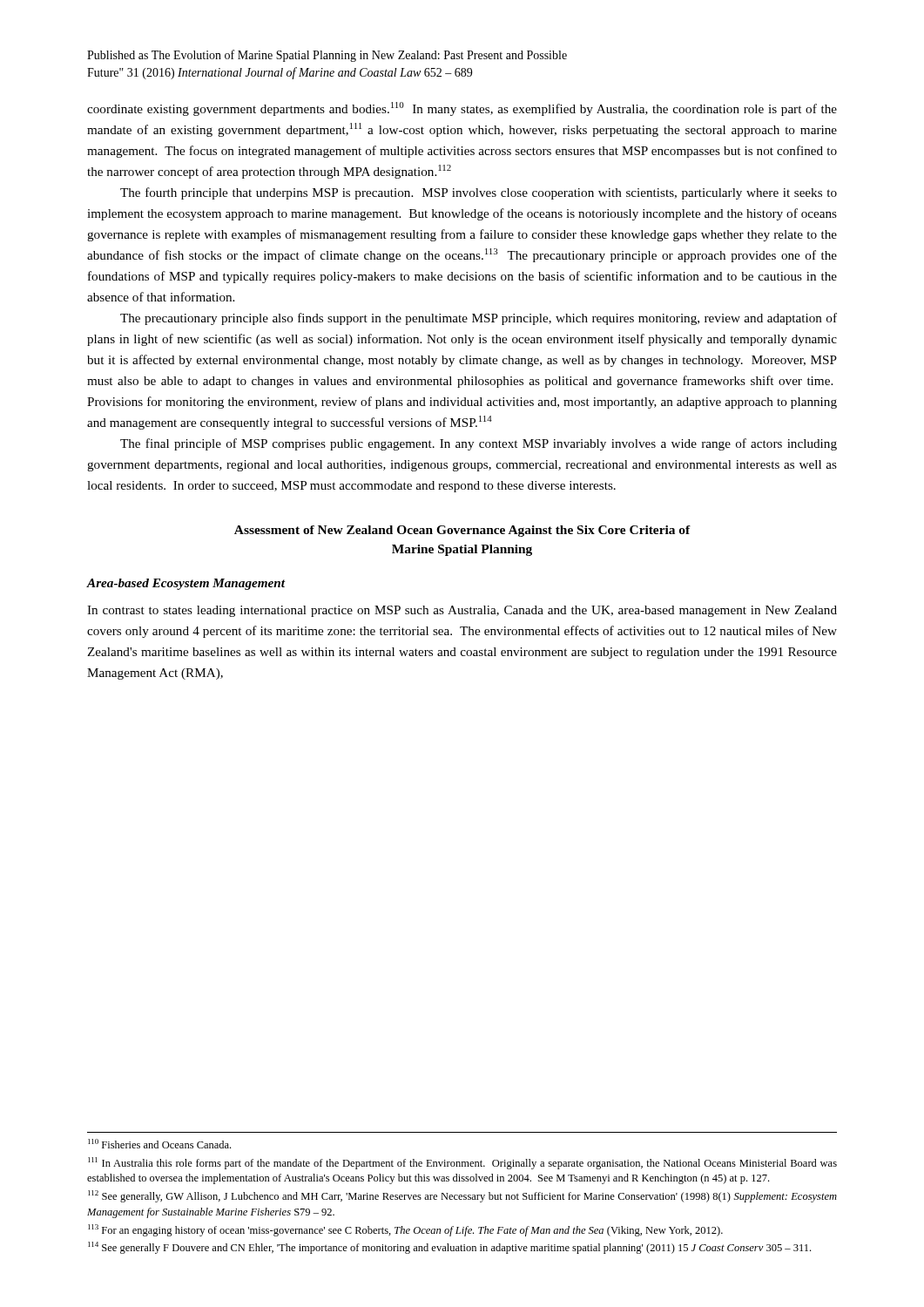Locate the block of text that opens with "In contrast to states leading"
This screenshot has width=924, height=1307.
(x=462, y=641)
